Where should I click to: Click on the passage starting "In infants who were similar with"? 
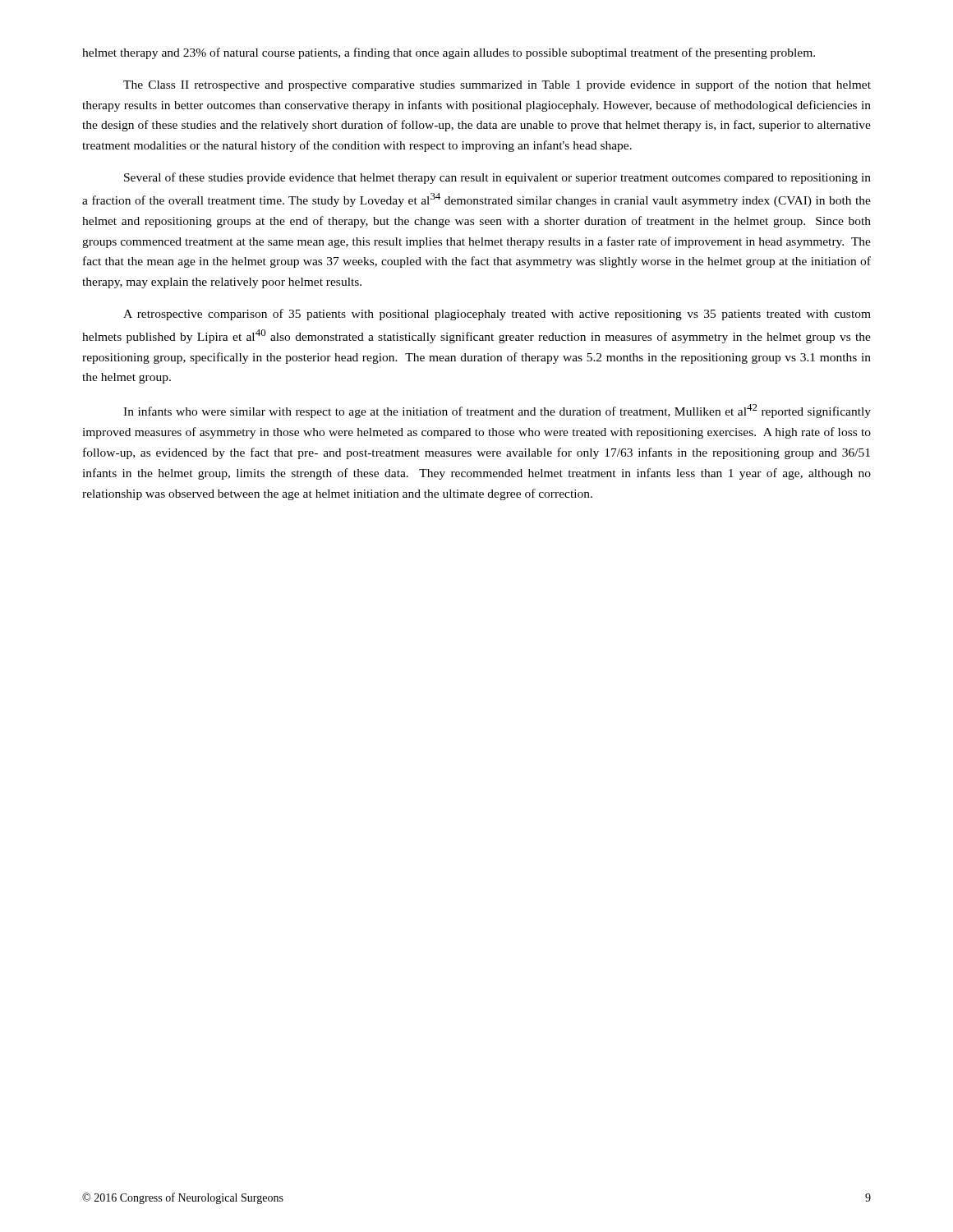click(x=476, y=452)
